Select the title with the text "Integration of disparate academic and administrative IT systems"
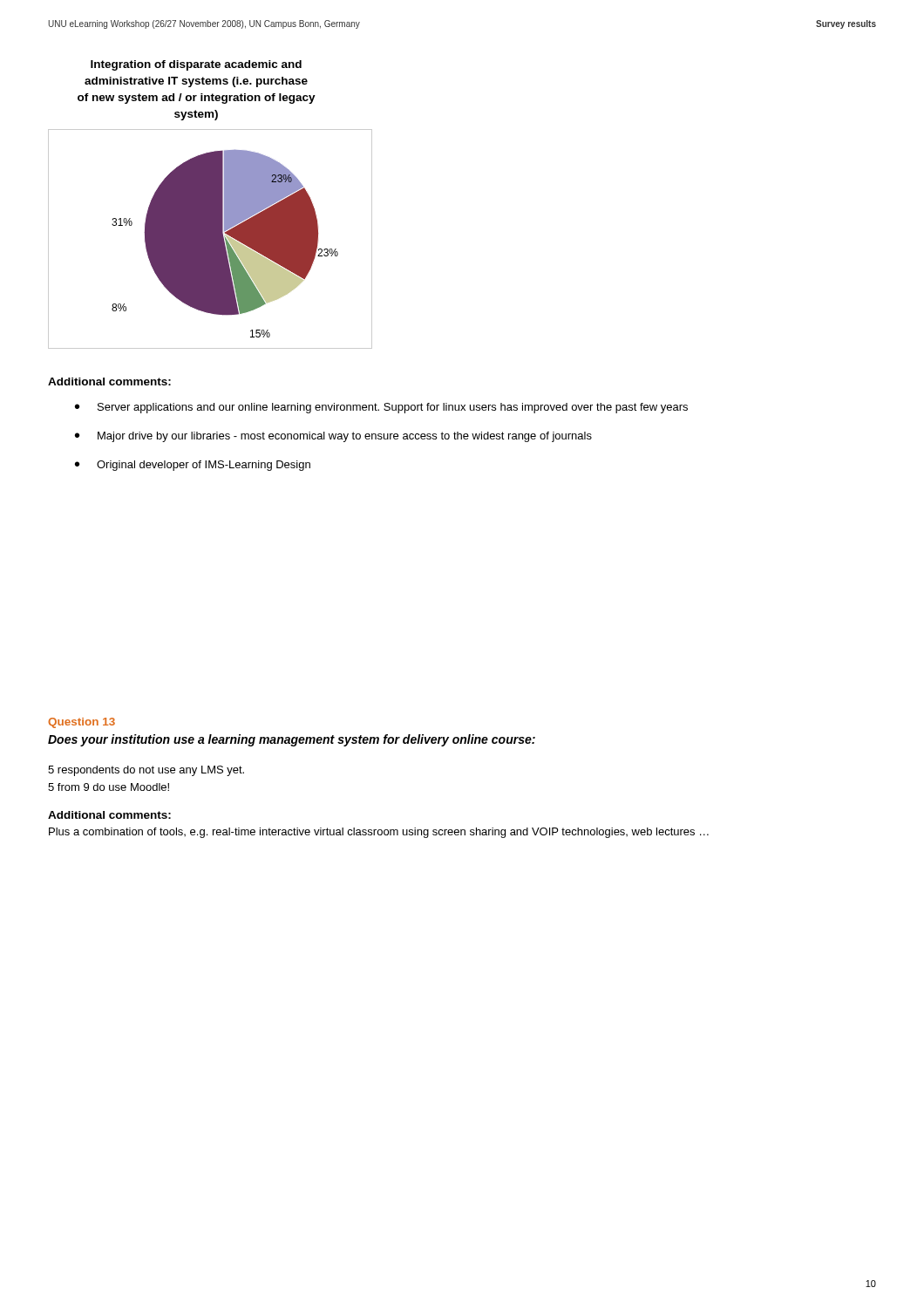924x1308 pixels. (x=196, y=89)
